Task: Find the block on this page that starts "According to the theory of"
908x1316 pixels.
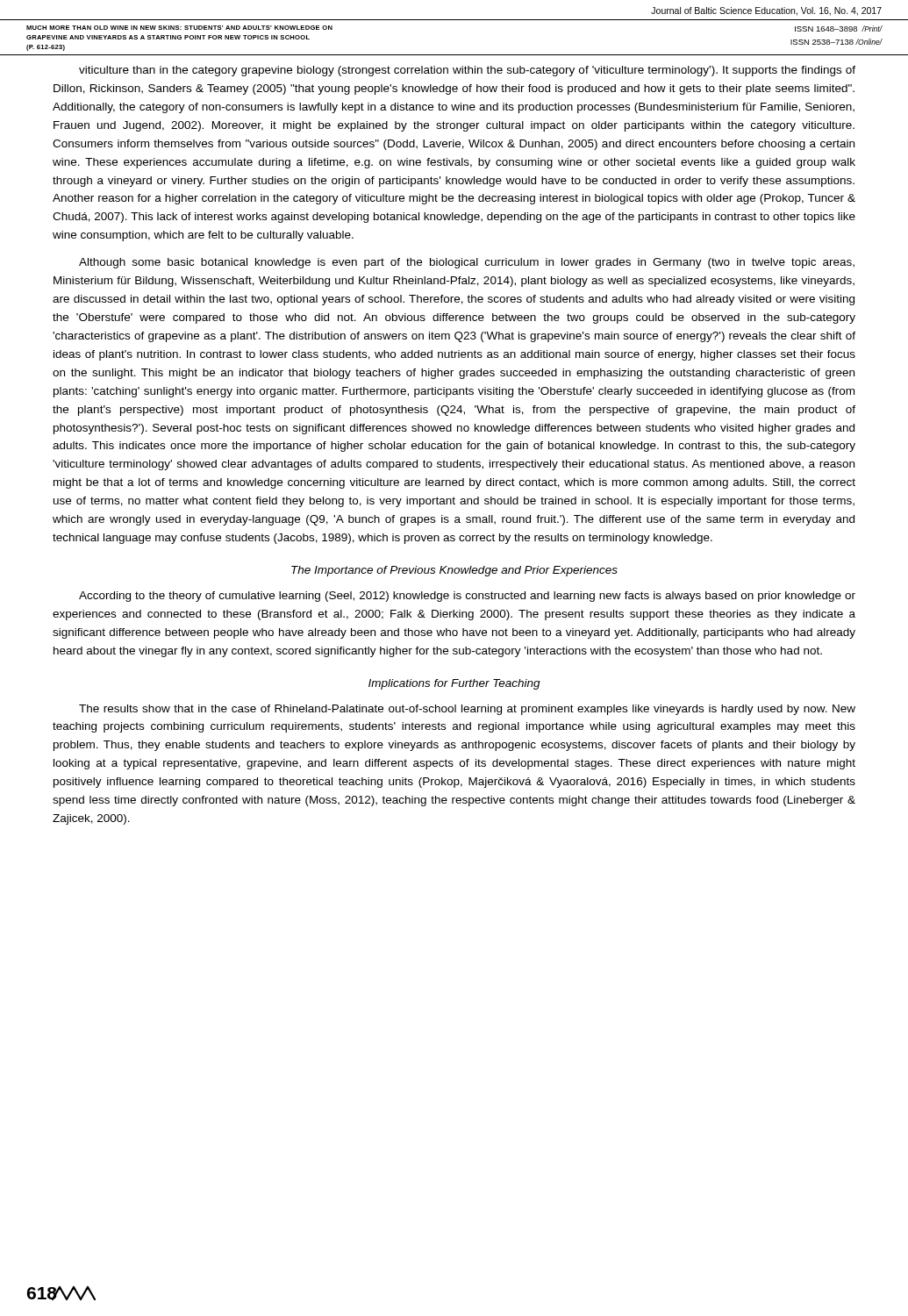Action: click(x=454, y=624)
